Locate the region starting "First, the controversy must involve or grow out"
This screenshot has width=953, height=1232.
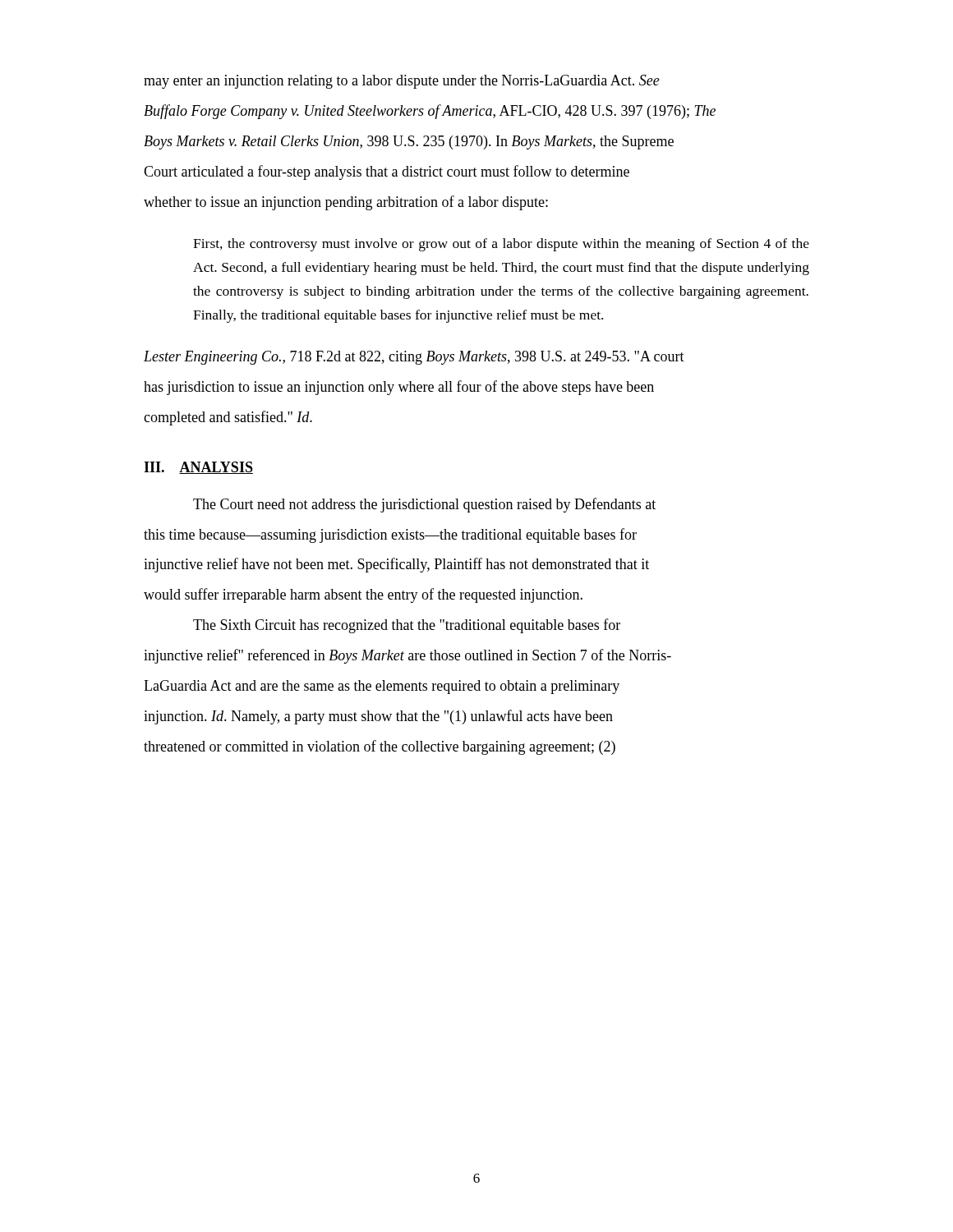click(x=501, y=279)
